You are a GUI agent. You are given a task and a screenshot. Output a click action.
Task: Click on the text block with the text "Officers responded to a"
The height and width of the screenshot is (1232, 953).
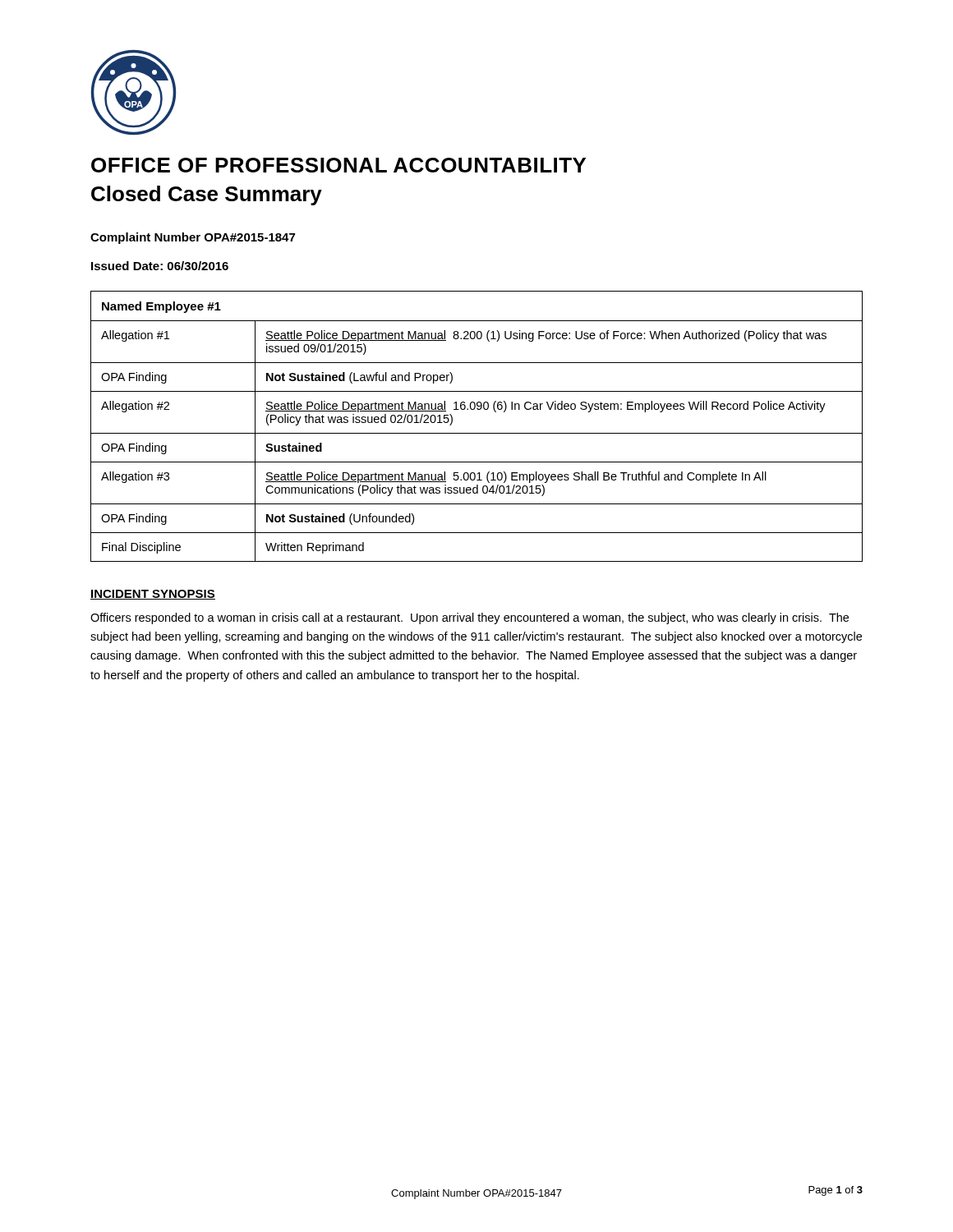pos(476,647)
